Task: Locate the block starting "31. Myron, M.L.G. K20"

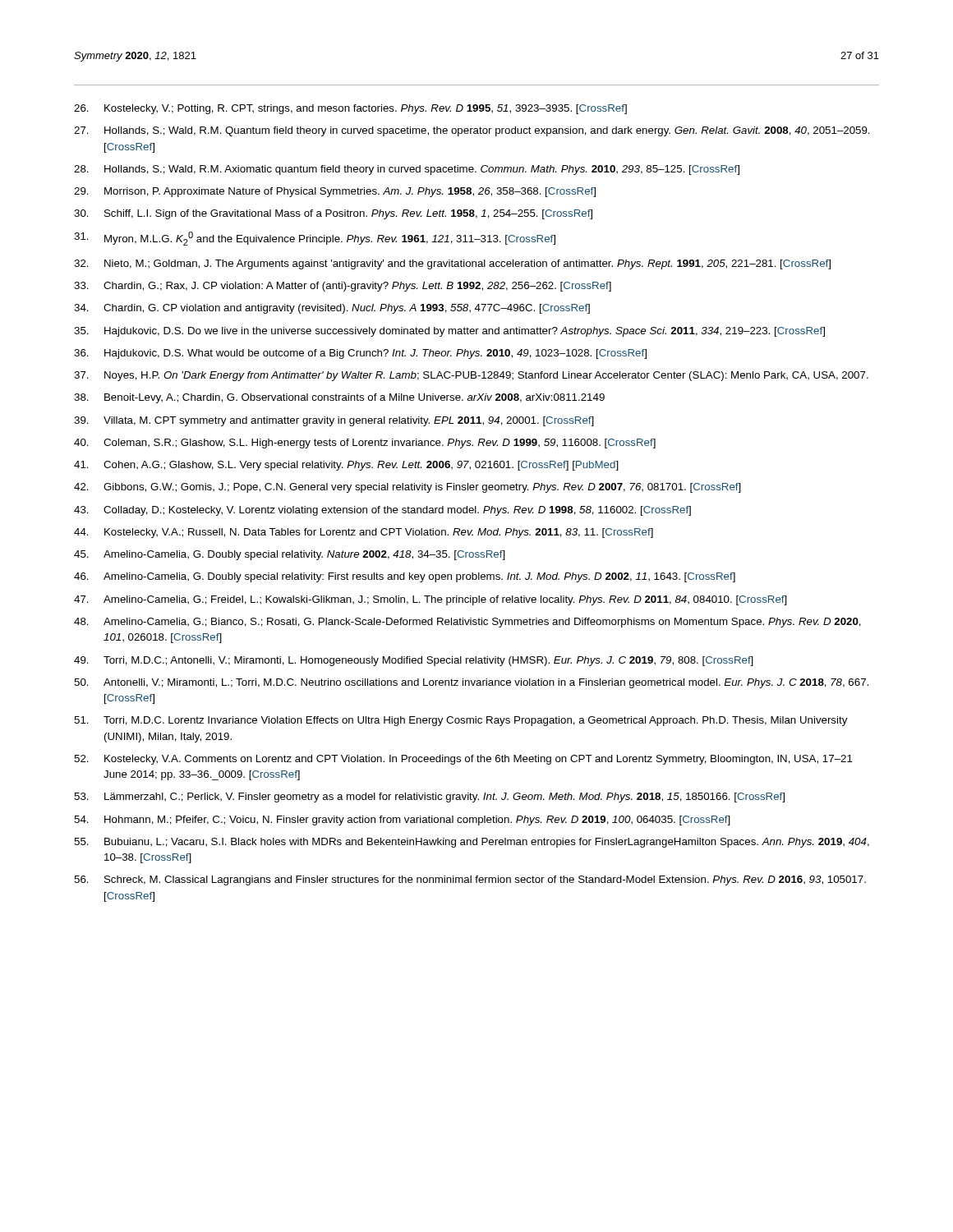Action: pos(476,238)
